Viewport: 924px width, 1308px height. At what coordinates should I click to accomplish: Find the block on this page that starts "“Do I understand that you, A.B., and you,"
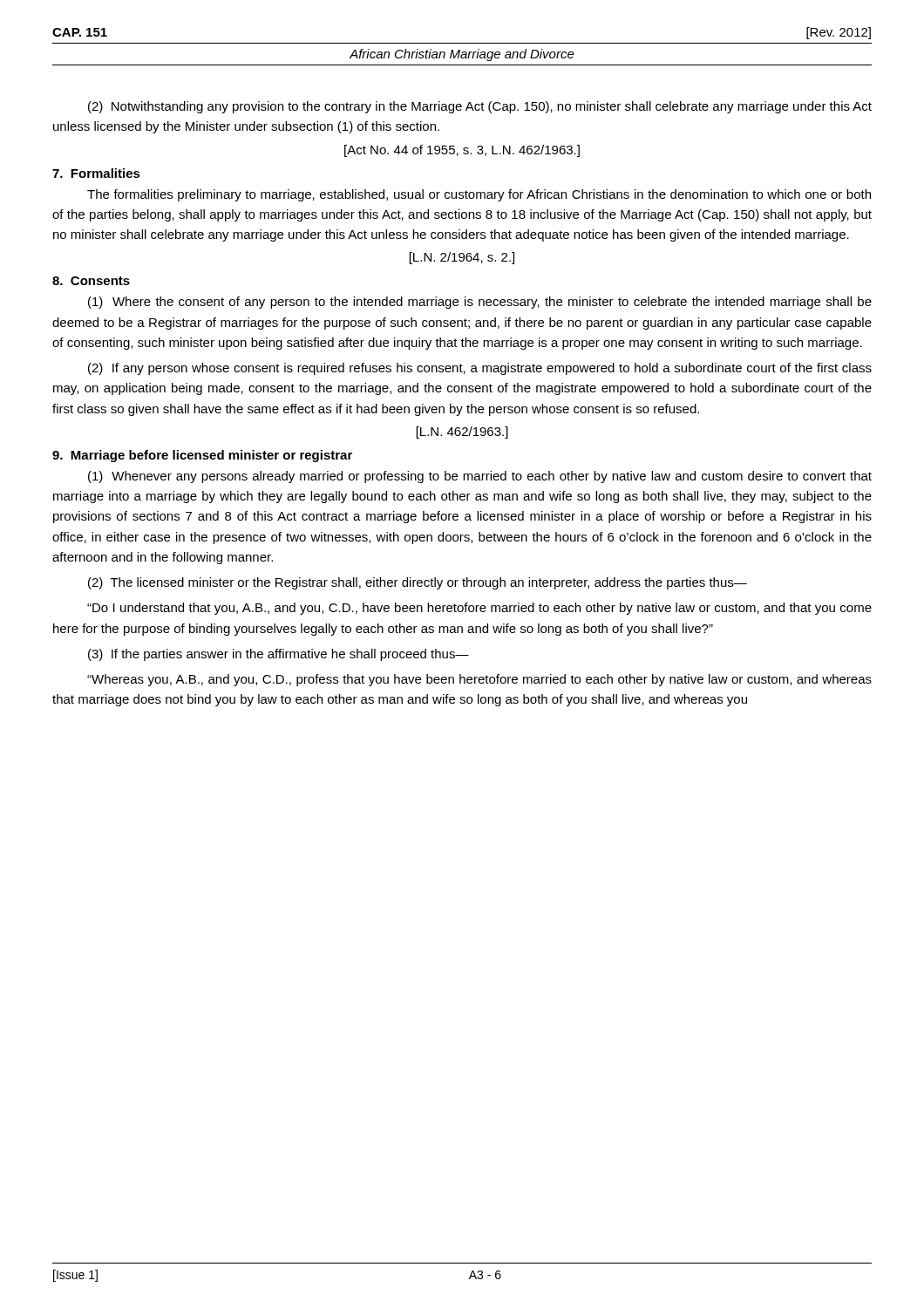click(462, 618)
